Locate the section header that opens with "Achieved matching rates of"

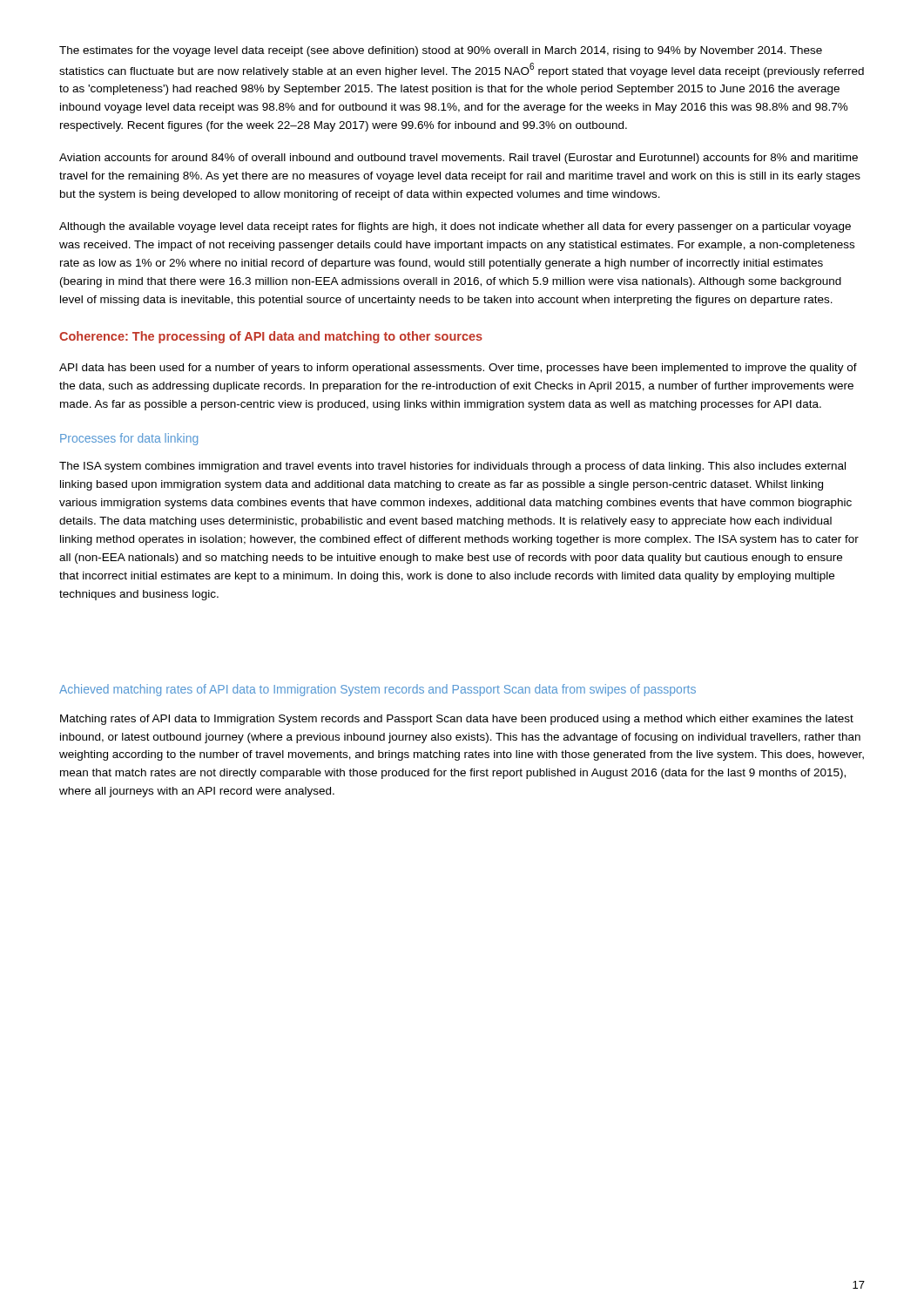point(378,689)
